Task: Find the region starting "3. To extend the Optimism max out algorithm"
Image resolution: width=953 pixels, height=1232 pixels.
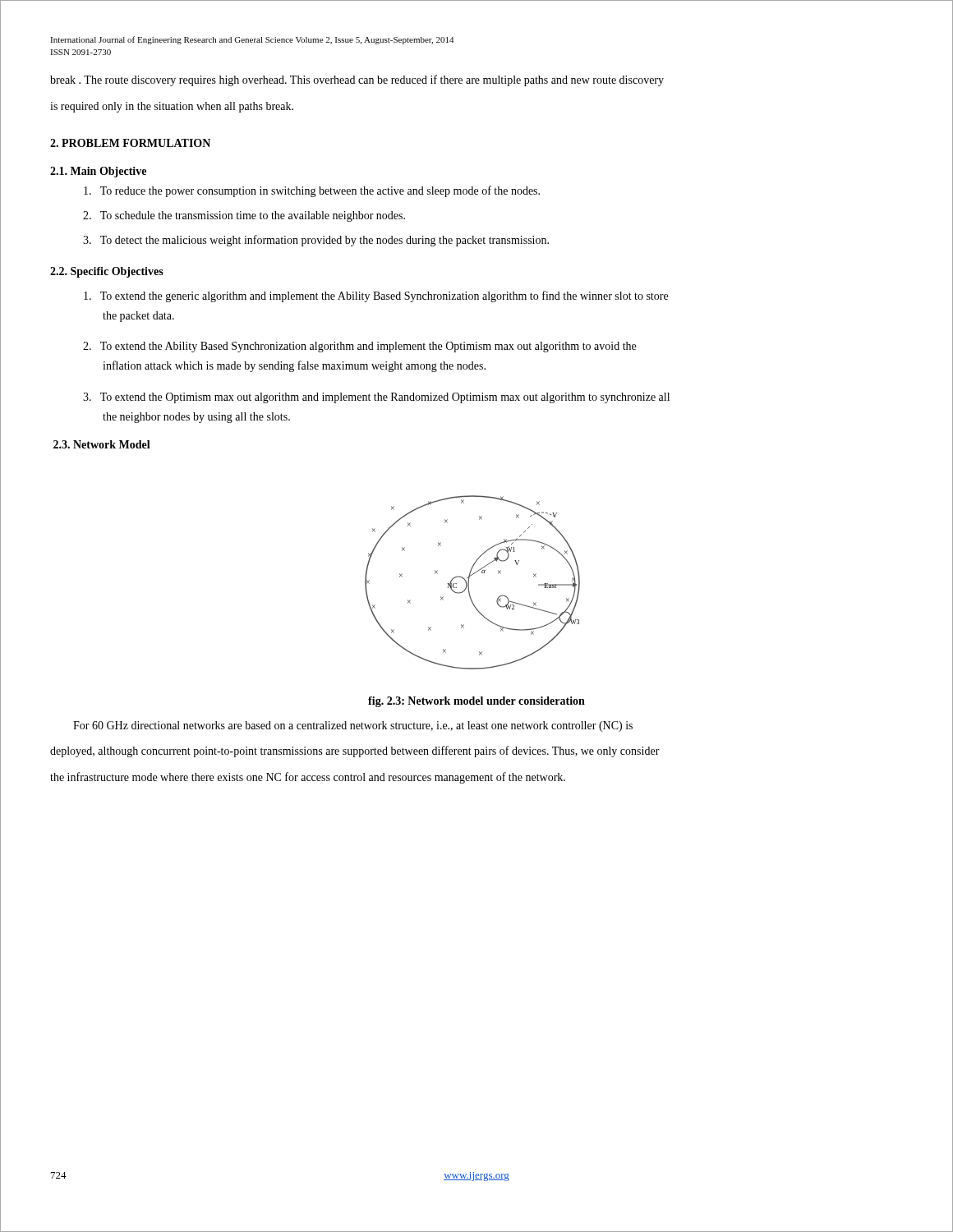Action: [x=493, y=409]
